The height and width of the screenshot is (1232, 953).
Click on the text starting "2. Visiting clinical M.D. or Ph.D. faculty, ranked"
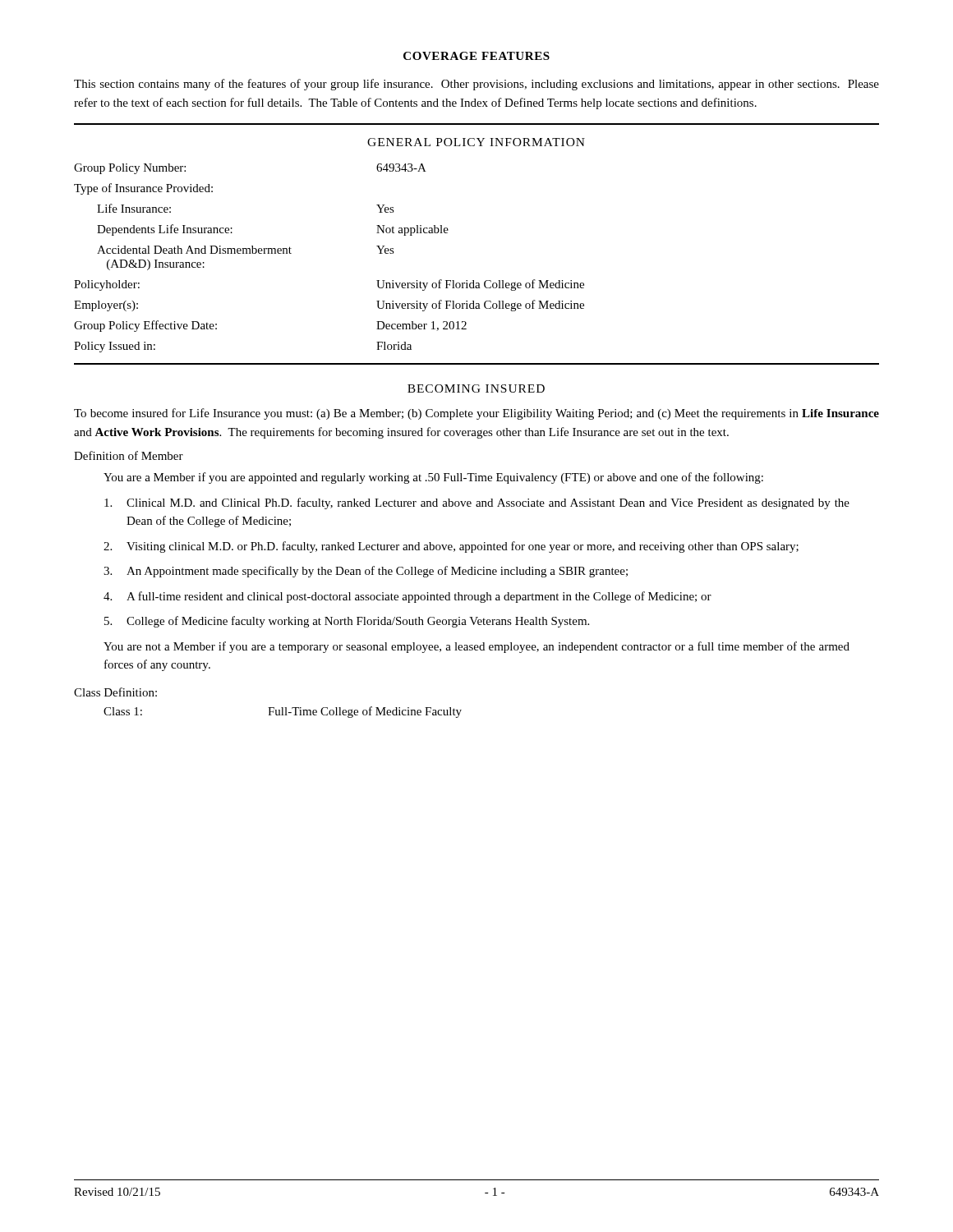pos(476,546)
